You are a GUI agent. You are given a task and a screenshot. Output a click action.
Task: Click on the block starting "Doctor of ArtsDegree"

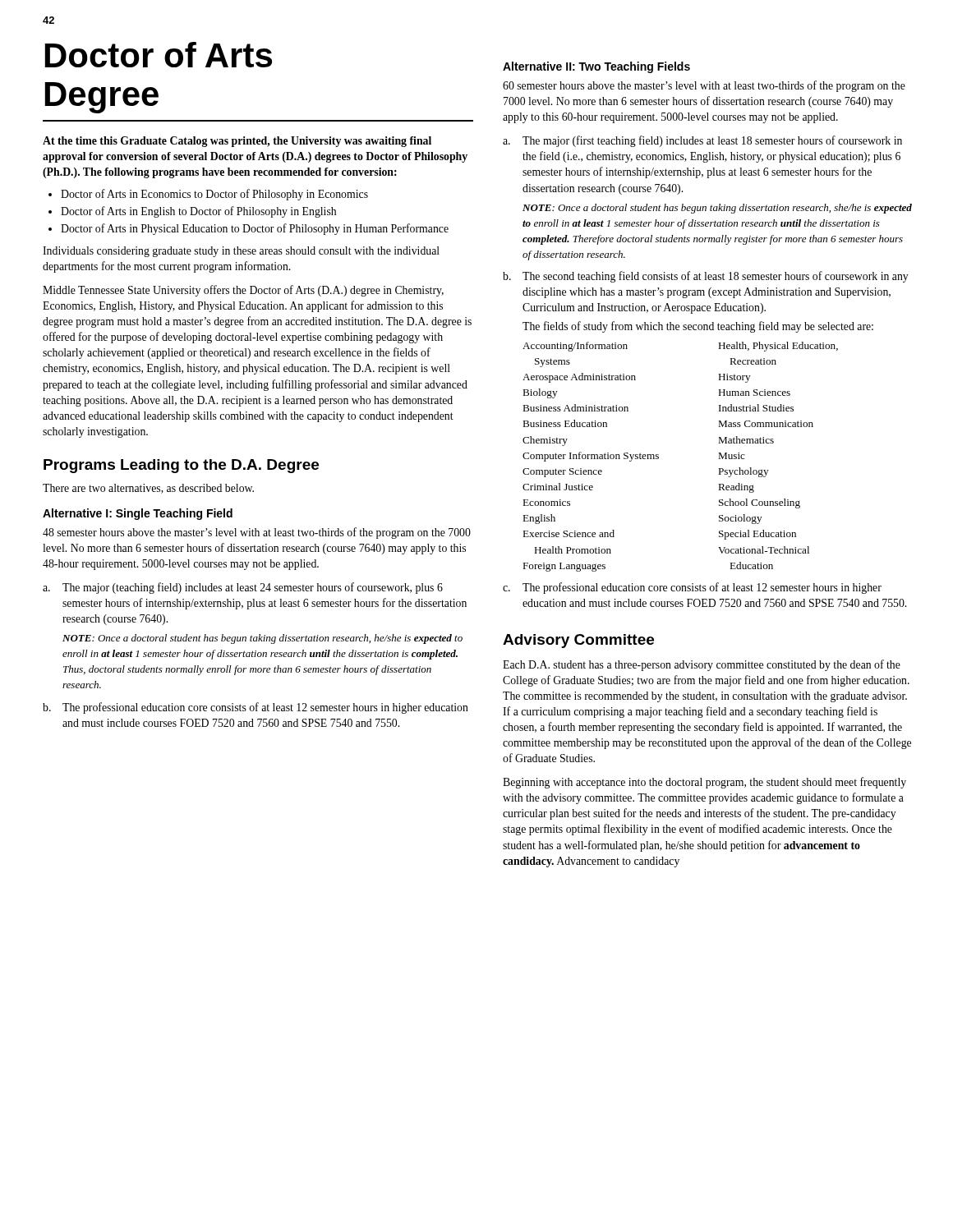coord(258,79)
